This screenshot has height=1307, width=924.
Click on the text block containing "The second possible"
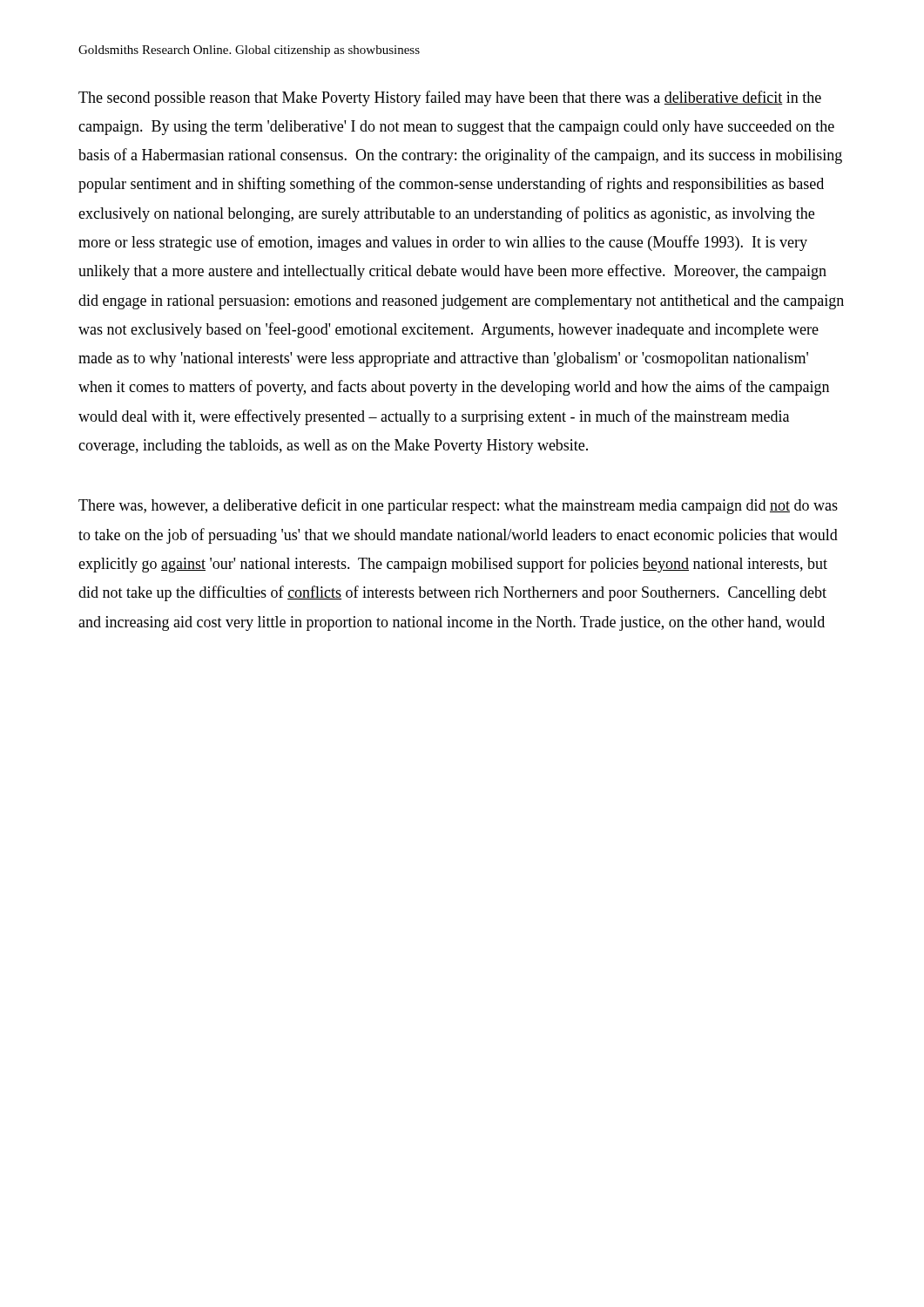coord(461,271)
